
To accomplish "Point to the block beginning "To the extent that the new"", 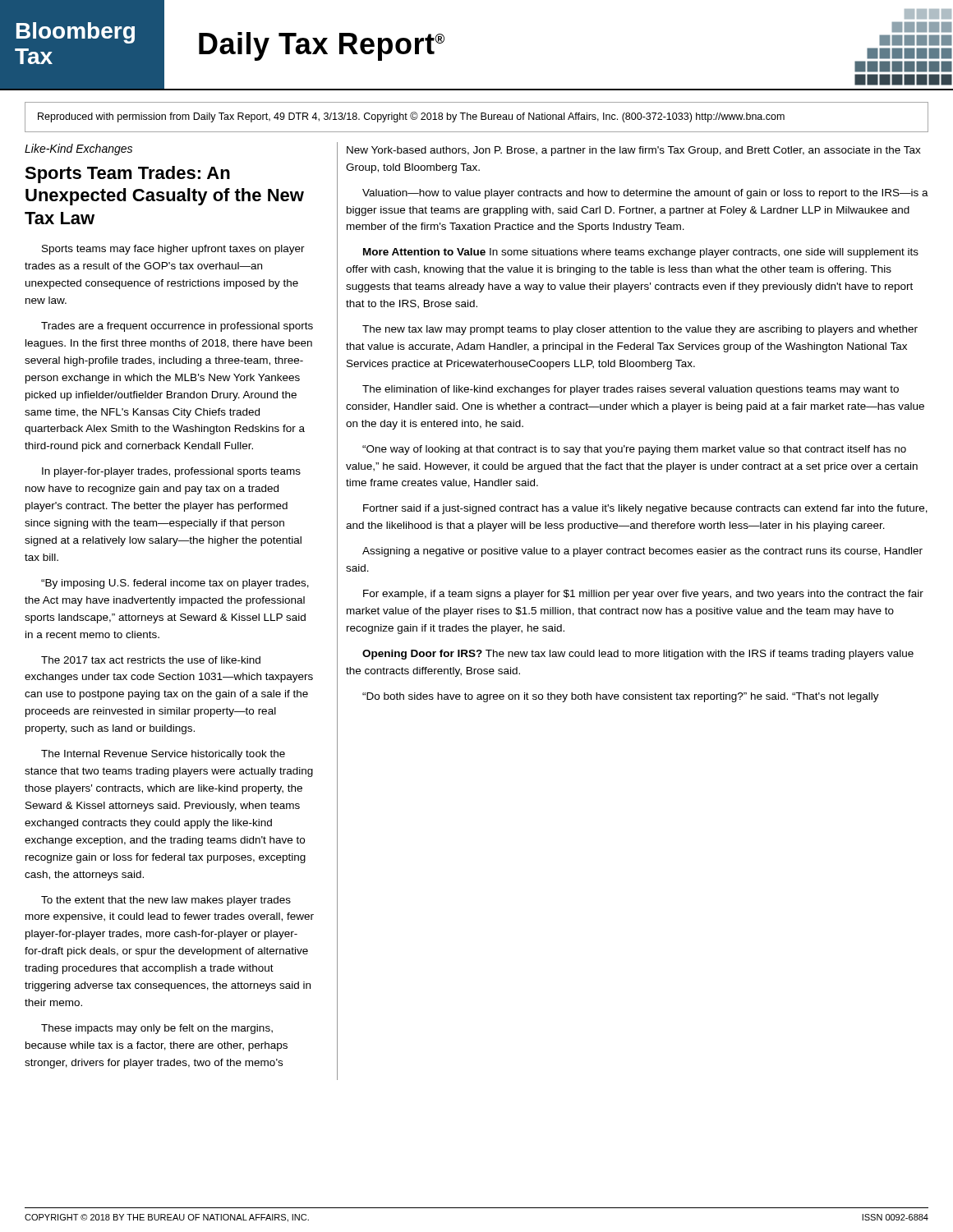I will tap(169, 951).
